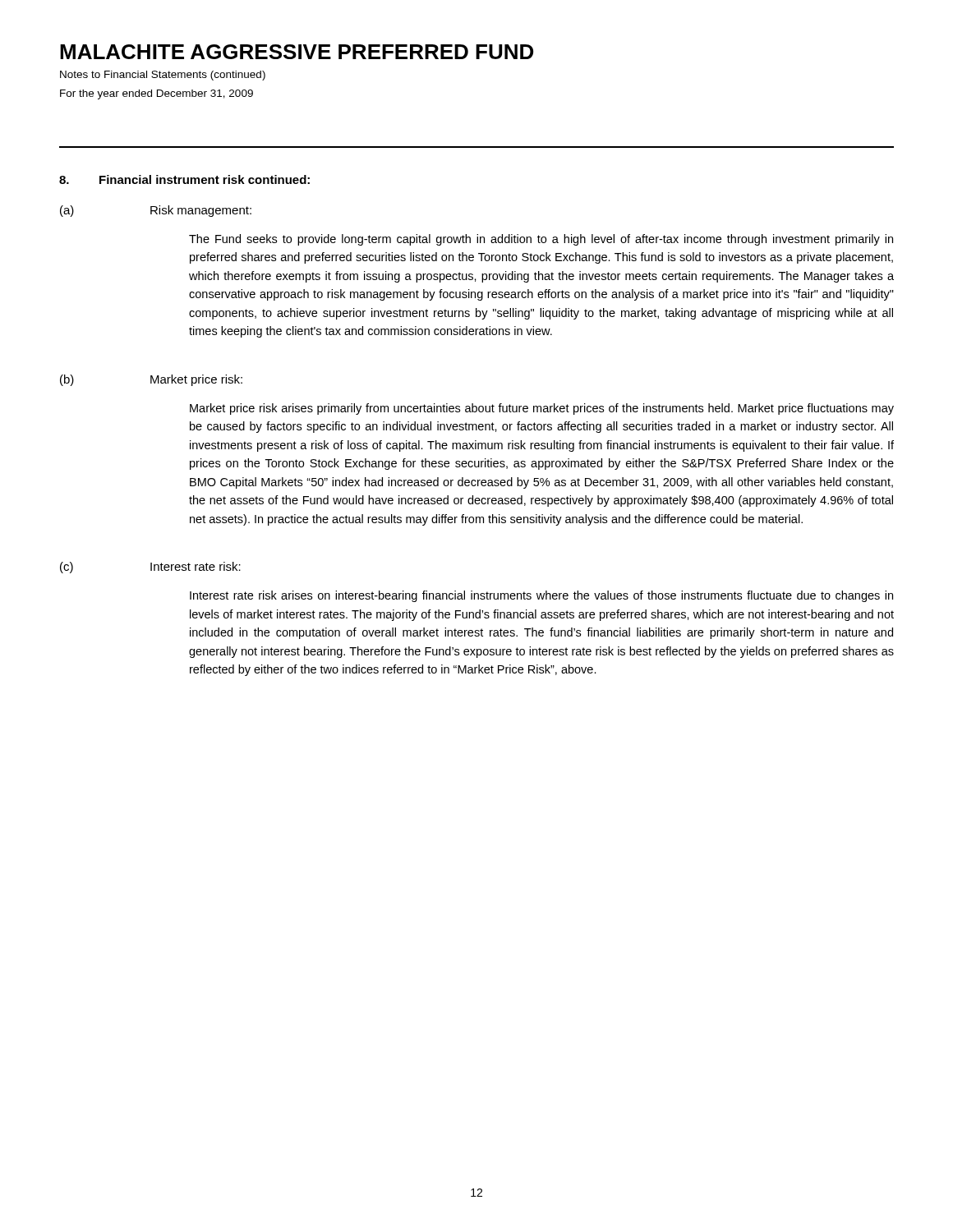Select the text block that reads "Interest rate risk arises on interest-bearing"
This screenshot has width=953, height=1232.
click(541, 633)
